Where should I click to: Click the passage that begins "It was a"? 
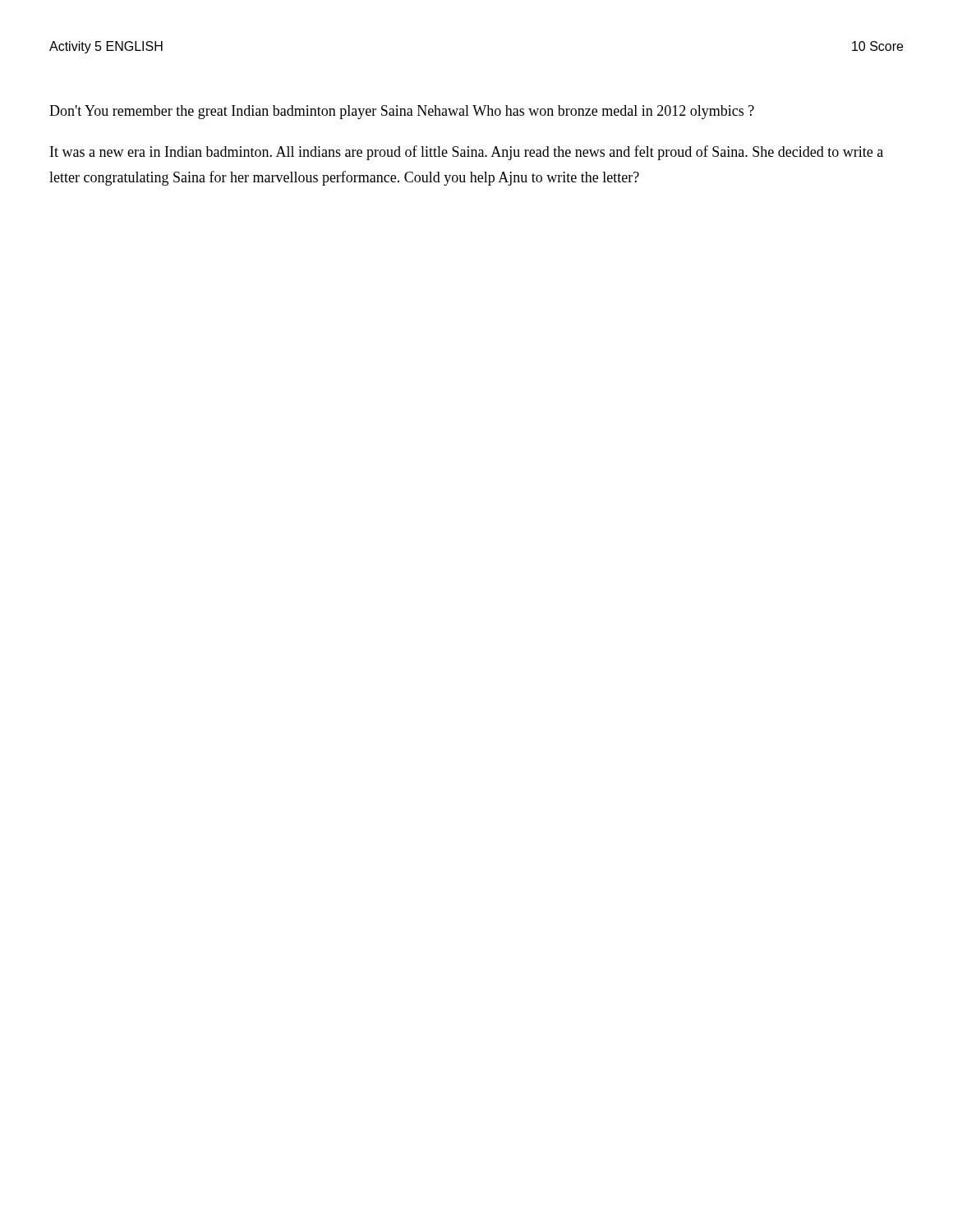pos(466,164)
